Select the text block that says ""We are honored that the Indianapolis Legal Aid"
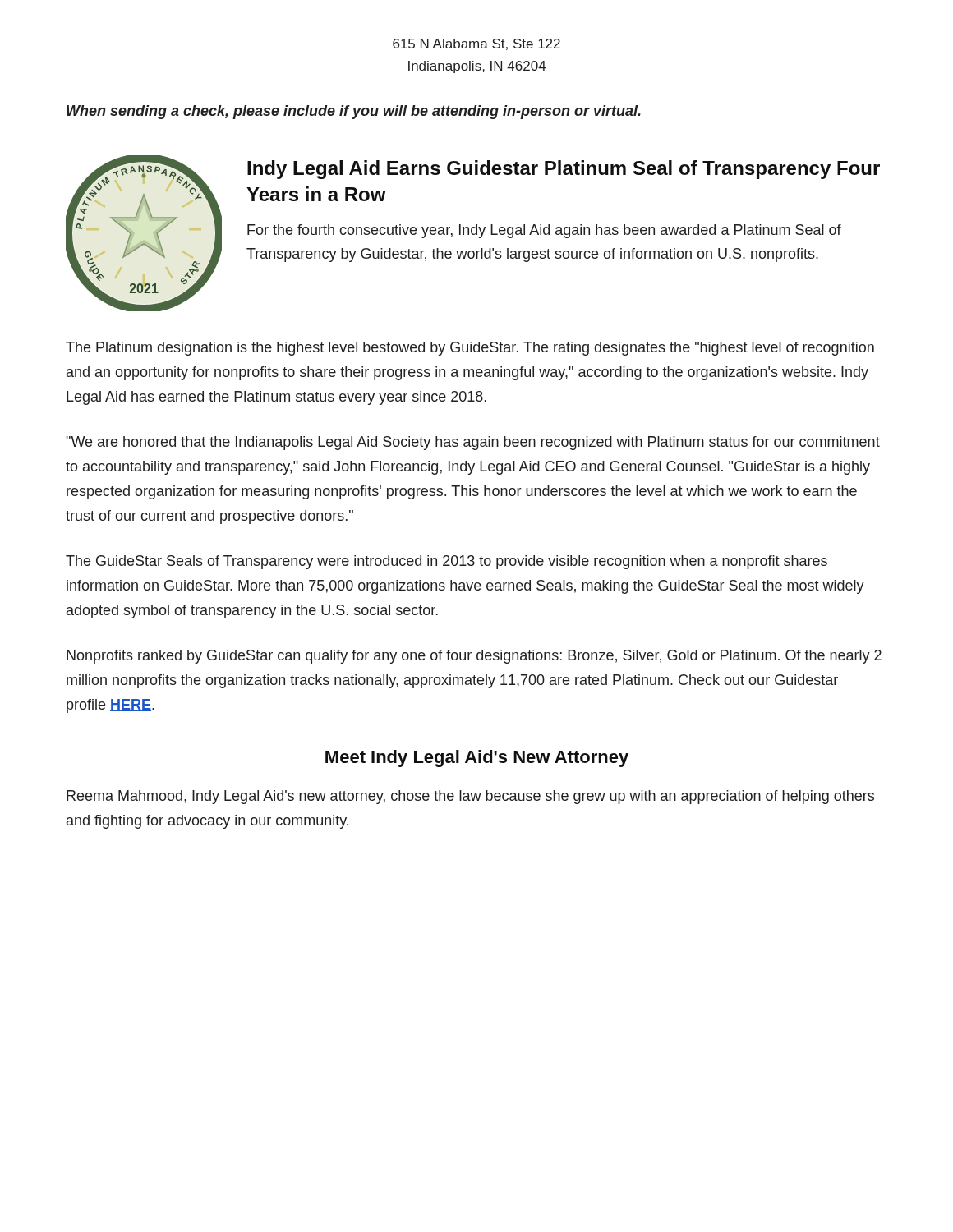 [x=473, y=479]
